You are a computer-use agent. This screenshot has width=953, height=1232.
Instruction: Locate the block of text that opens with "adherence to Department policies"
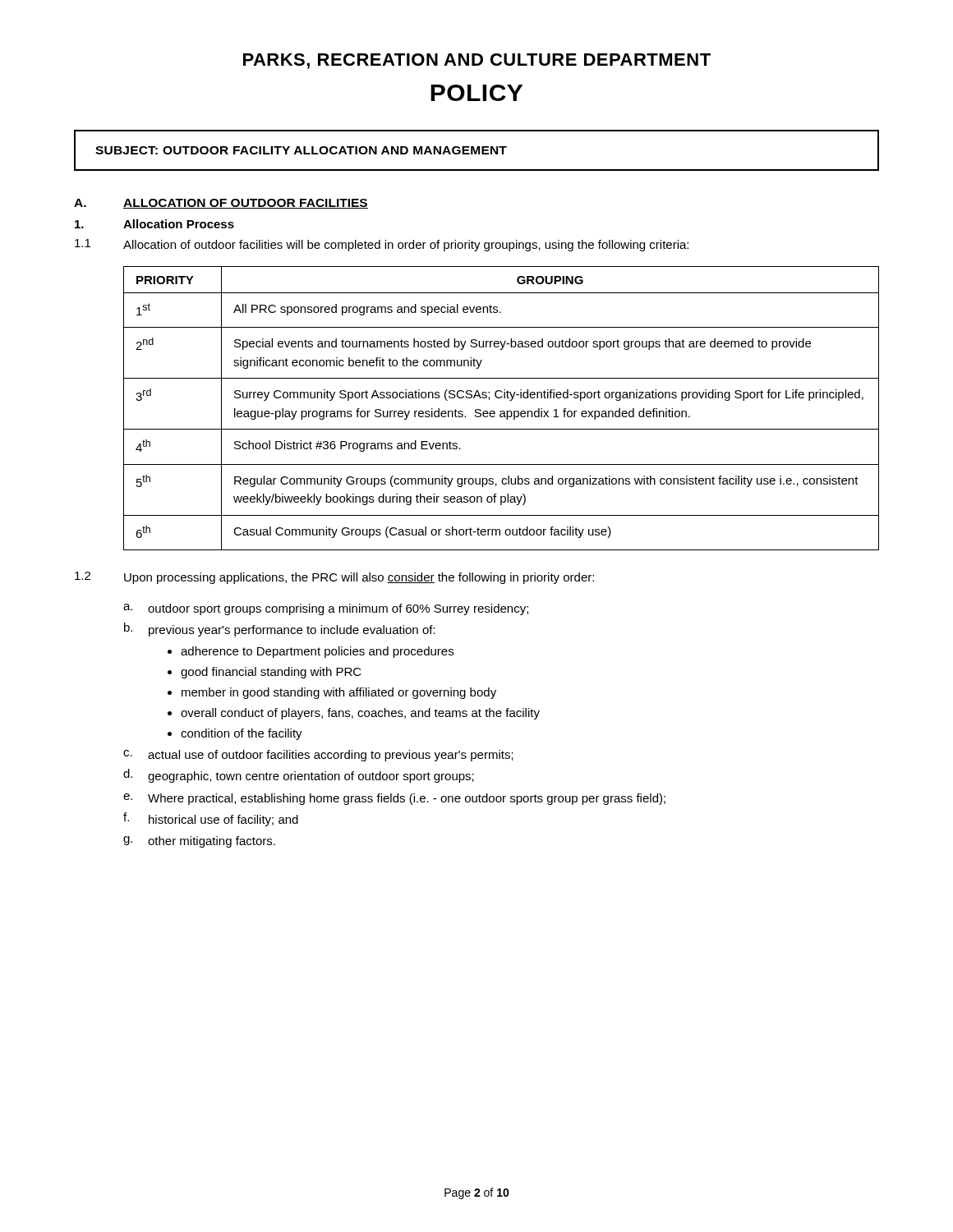pos(317,651)
